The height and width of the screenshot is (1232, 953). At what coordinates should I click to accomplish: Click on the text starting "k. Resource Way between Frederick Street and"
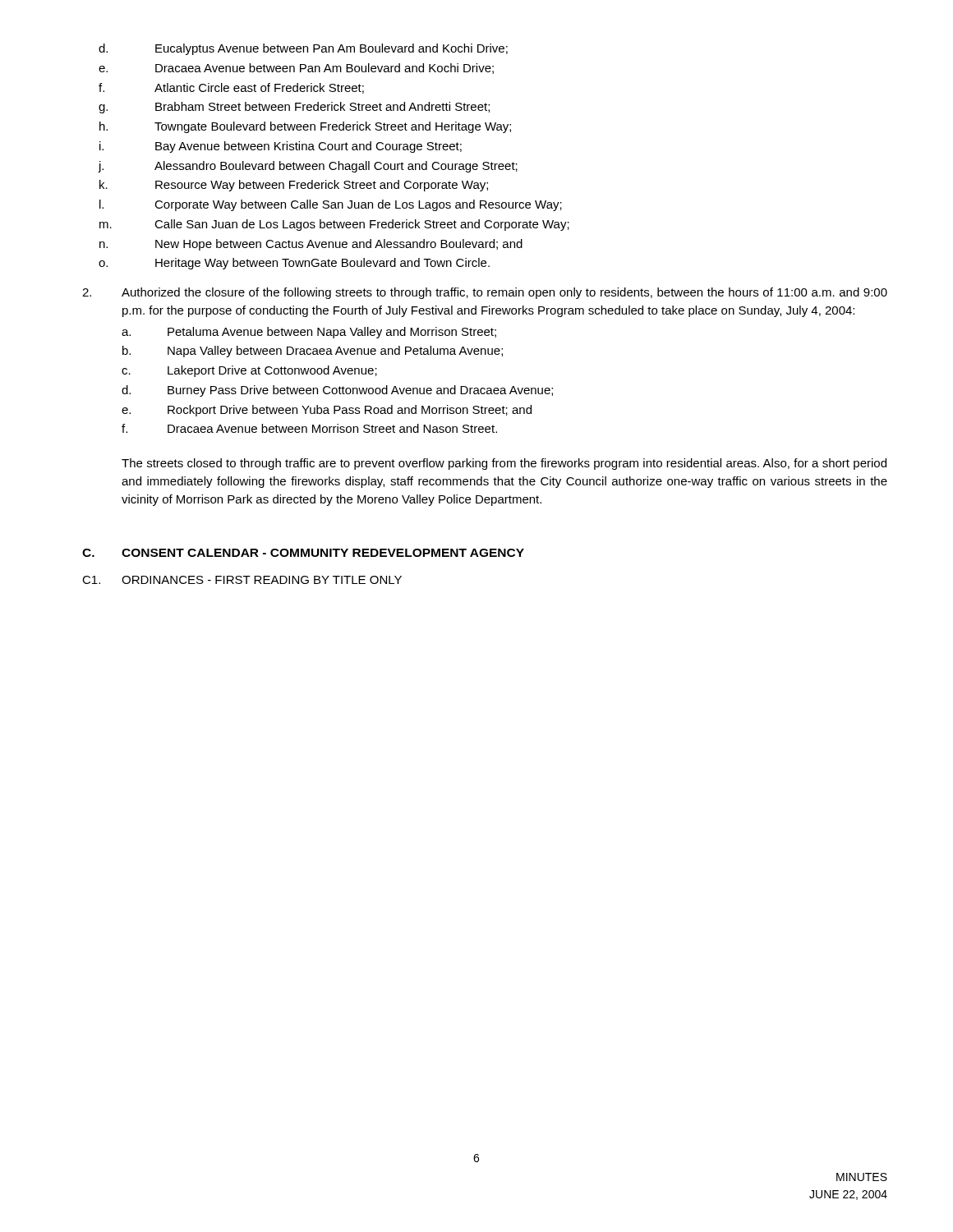pyautogui.click(x=485, y=185)
